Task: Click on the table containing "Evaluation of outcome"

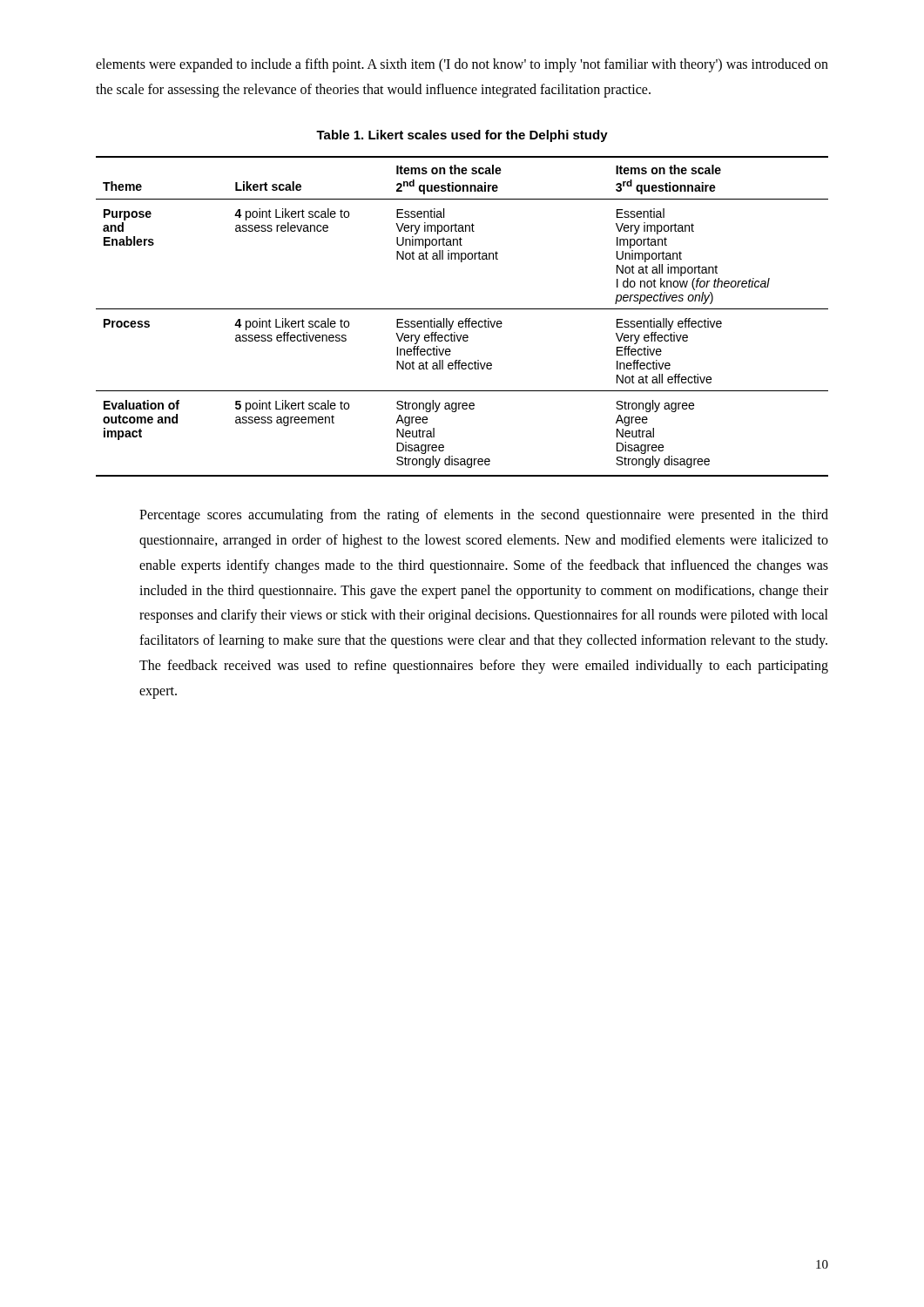Action: 462,316
